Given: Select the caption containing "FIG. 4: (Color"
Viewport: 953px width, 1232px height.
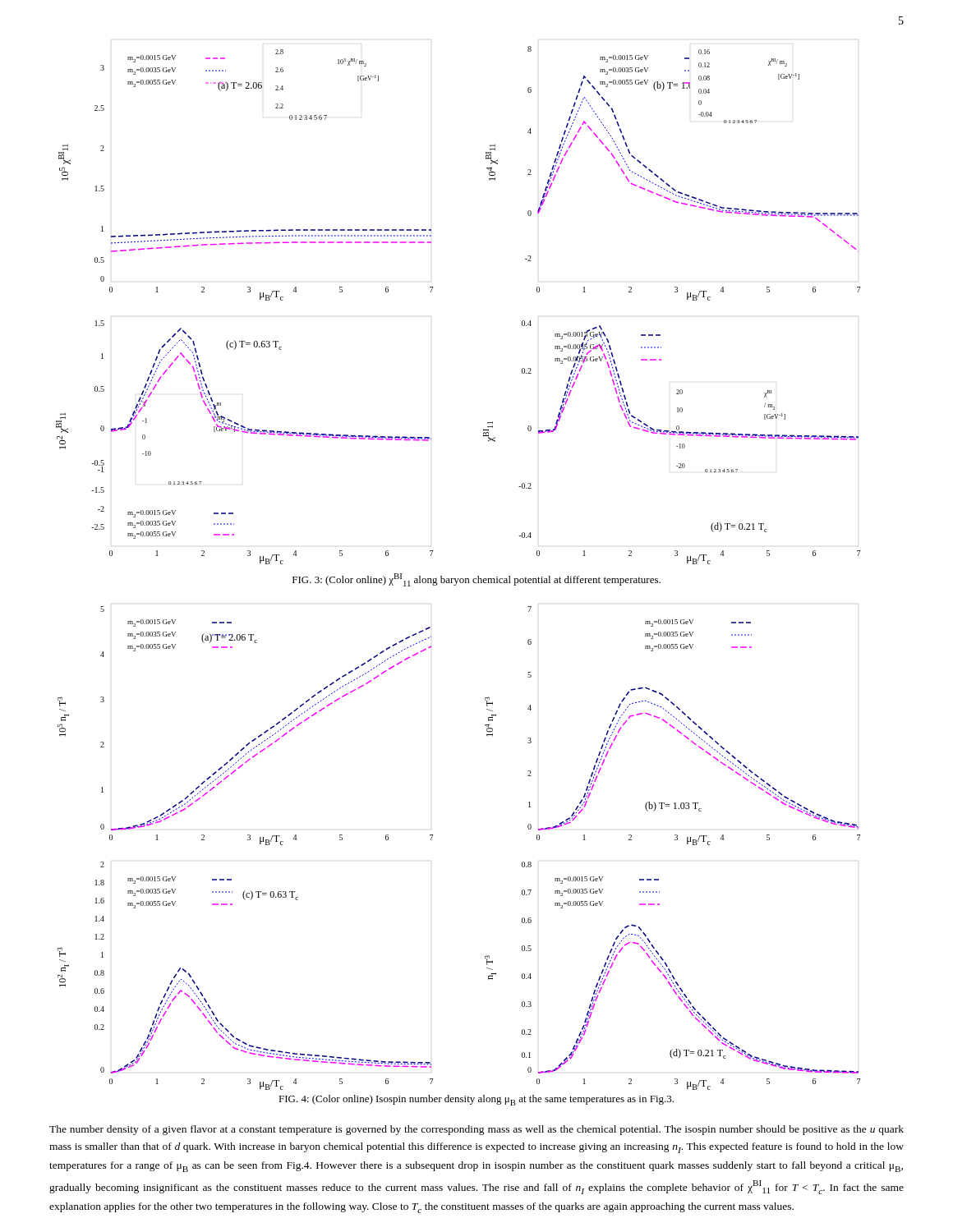Looking at the screenshot, I should coord(476,1100).
